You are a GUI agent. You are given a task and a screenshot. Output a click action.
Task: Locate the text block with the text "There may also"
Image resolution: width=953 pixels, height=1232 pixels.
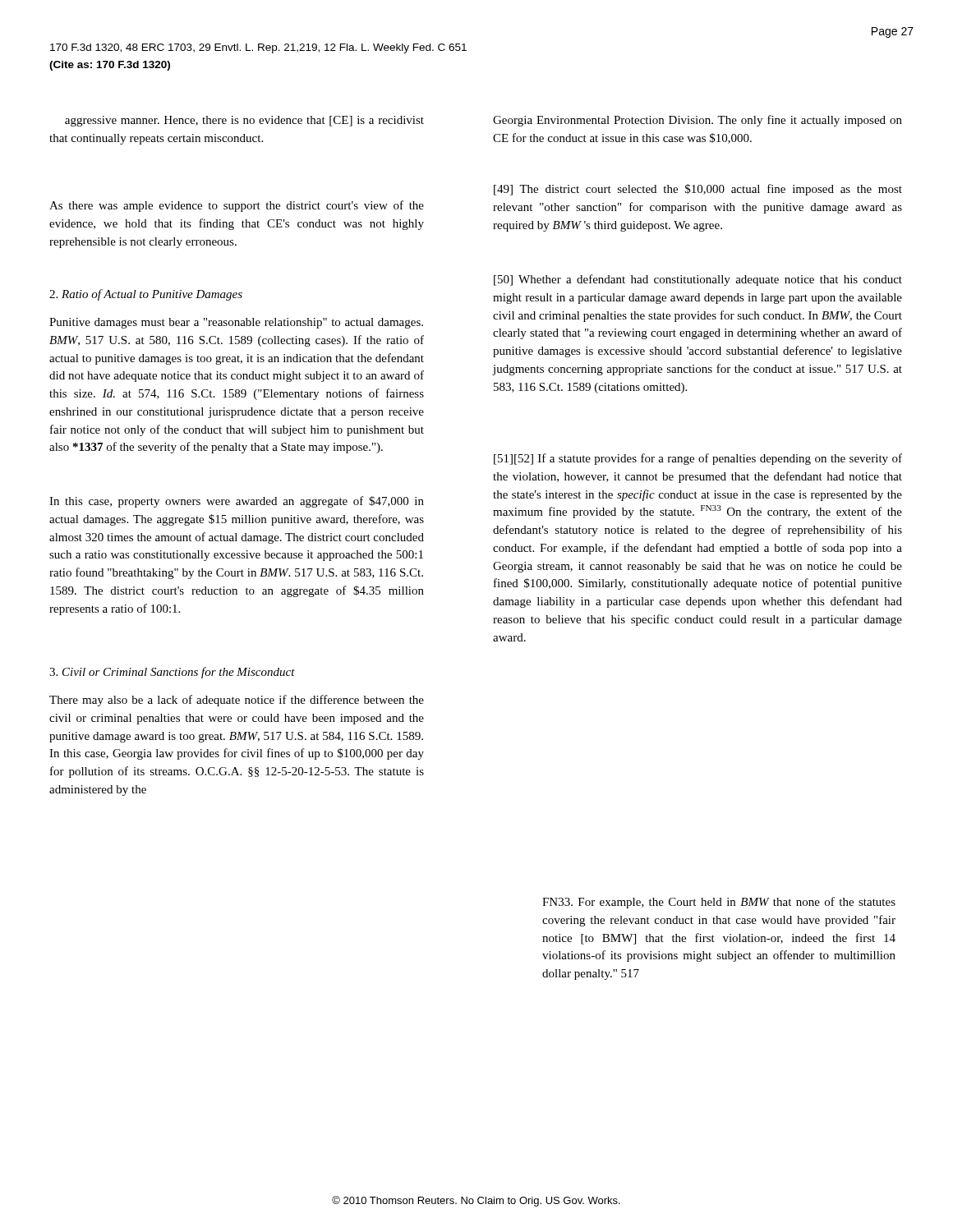pyautogui.click(x=237, y=744)
